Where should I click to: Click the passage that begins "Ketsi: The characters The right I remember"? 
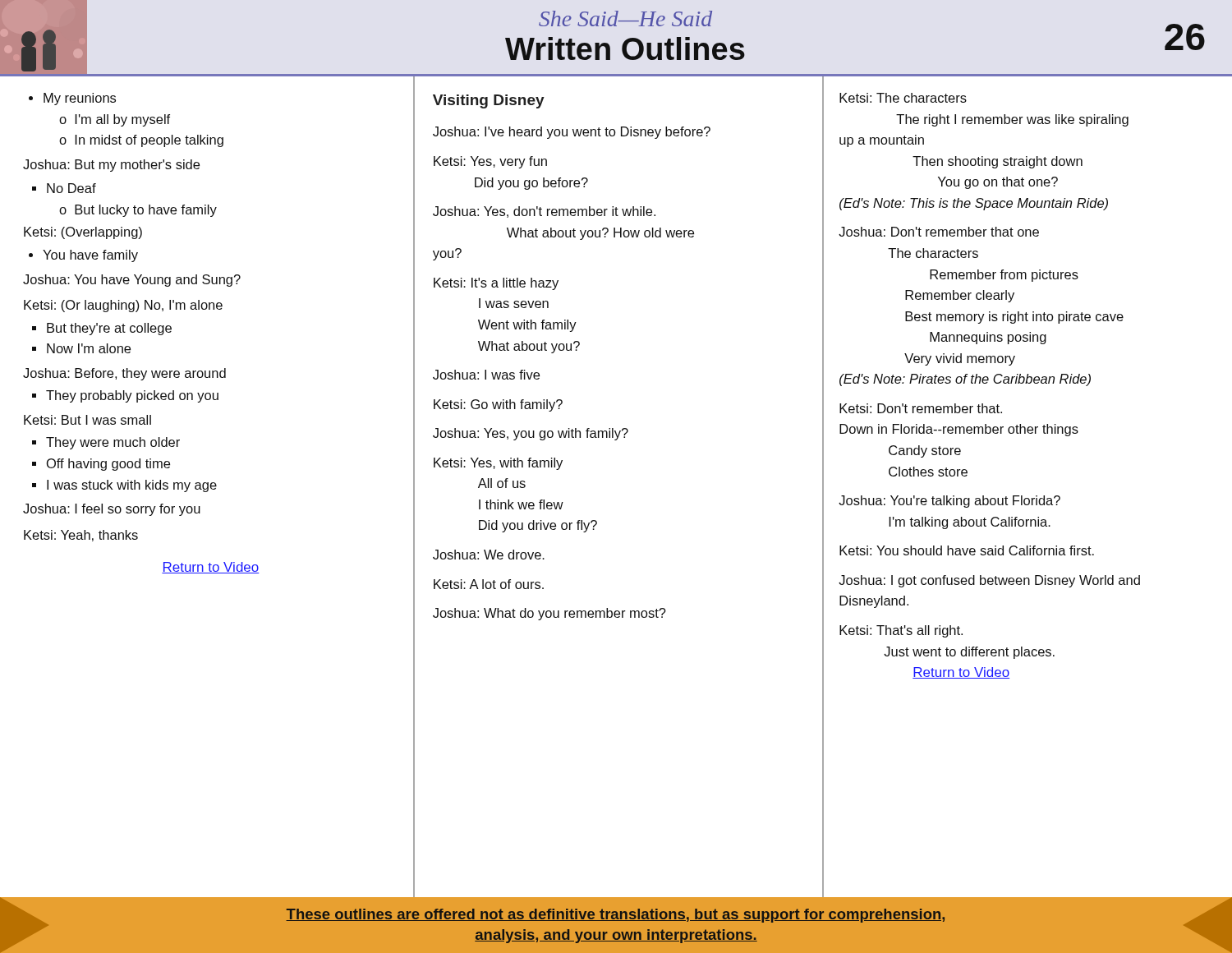[984, 150]
